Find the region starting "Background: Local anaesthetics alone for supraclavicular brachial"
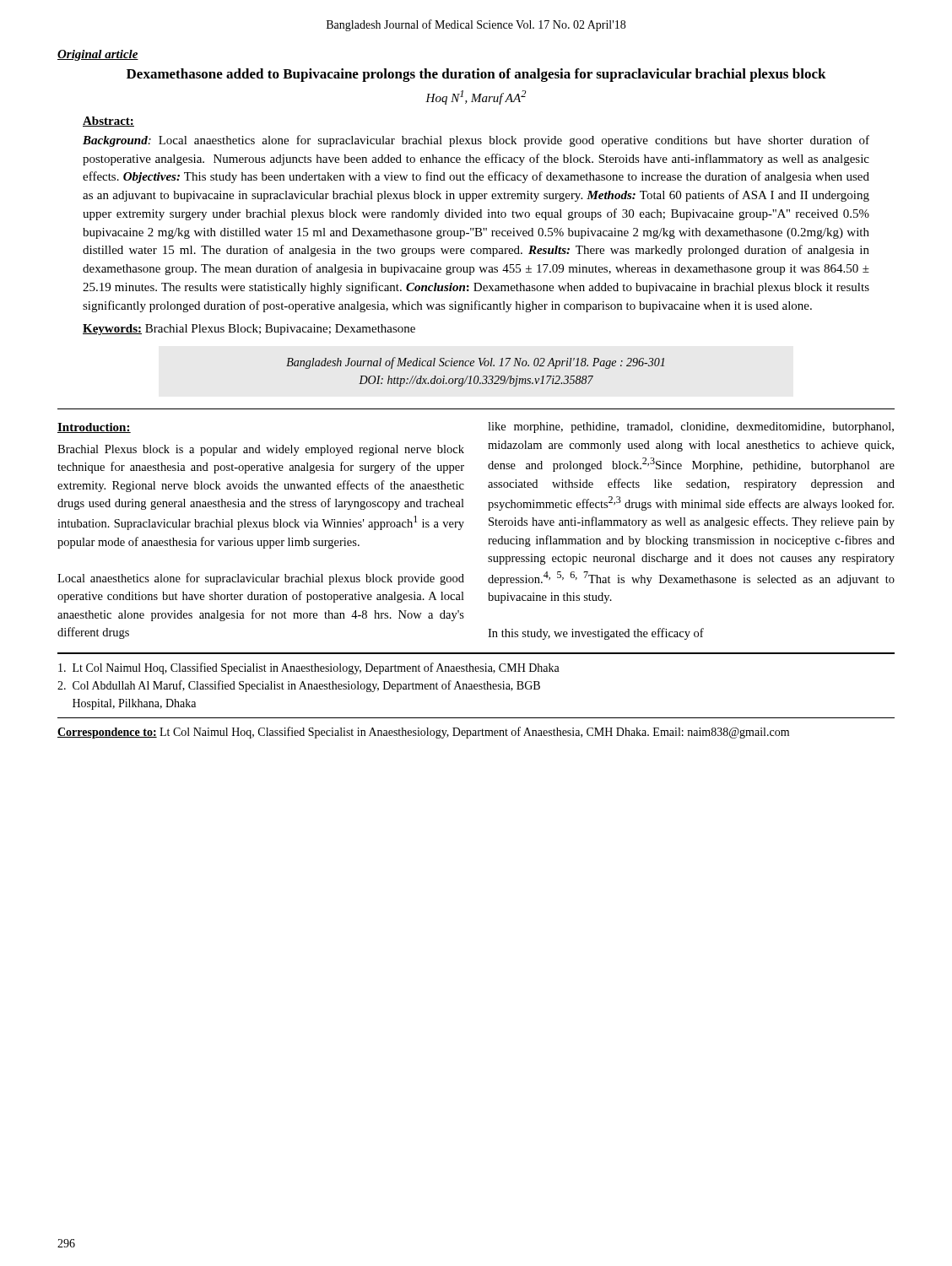Screen dimensions: 1266x952 (x=476, y=223)
